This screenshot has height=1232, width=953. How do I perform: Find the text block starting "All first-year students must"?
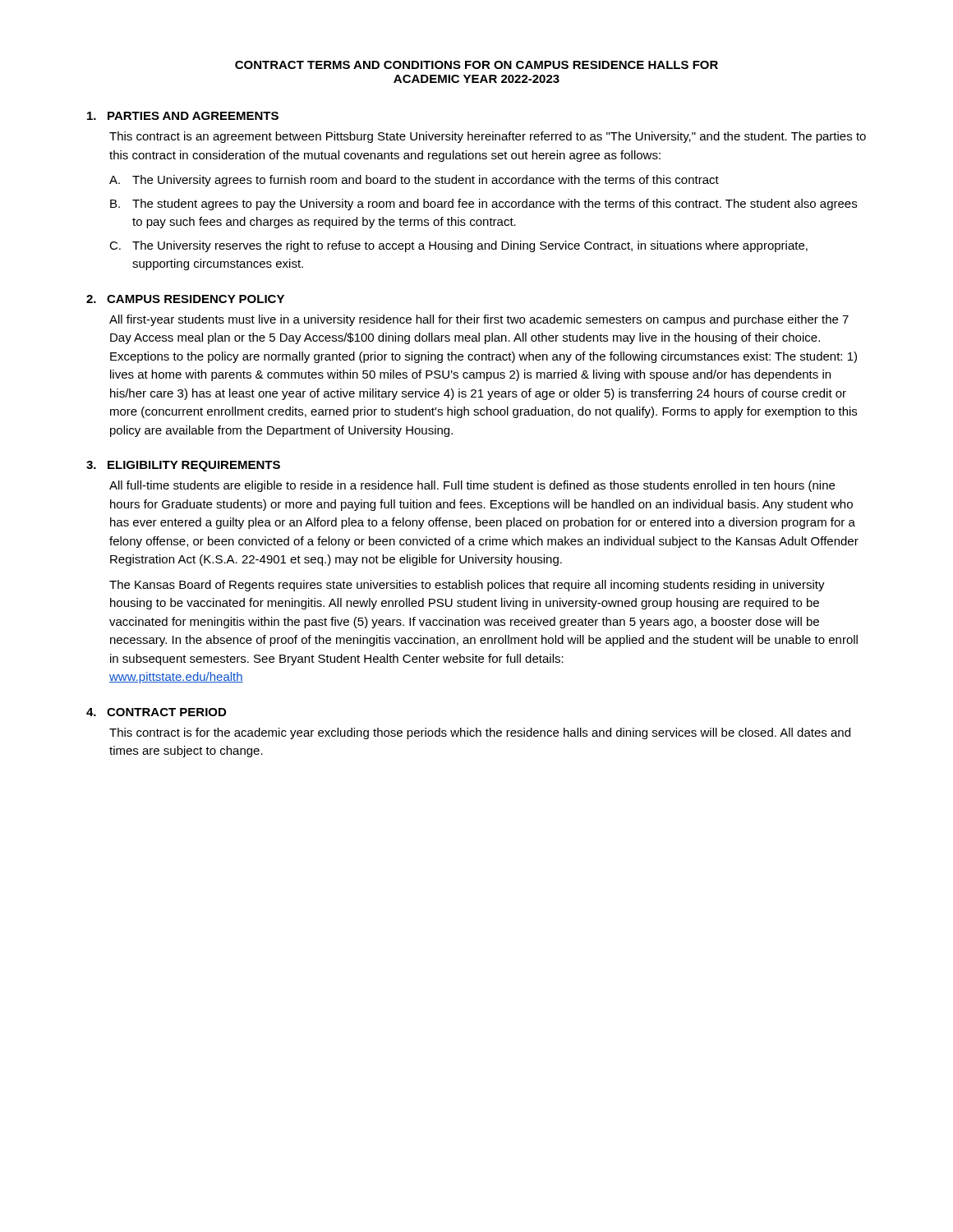click(x=484, y=374)
